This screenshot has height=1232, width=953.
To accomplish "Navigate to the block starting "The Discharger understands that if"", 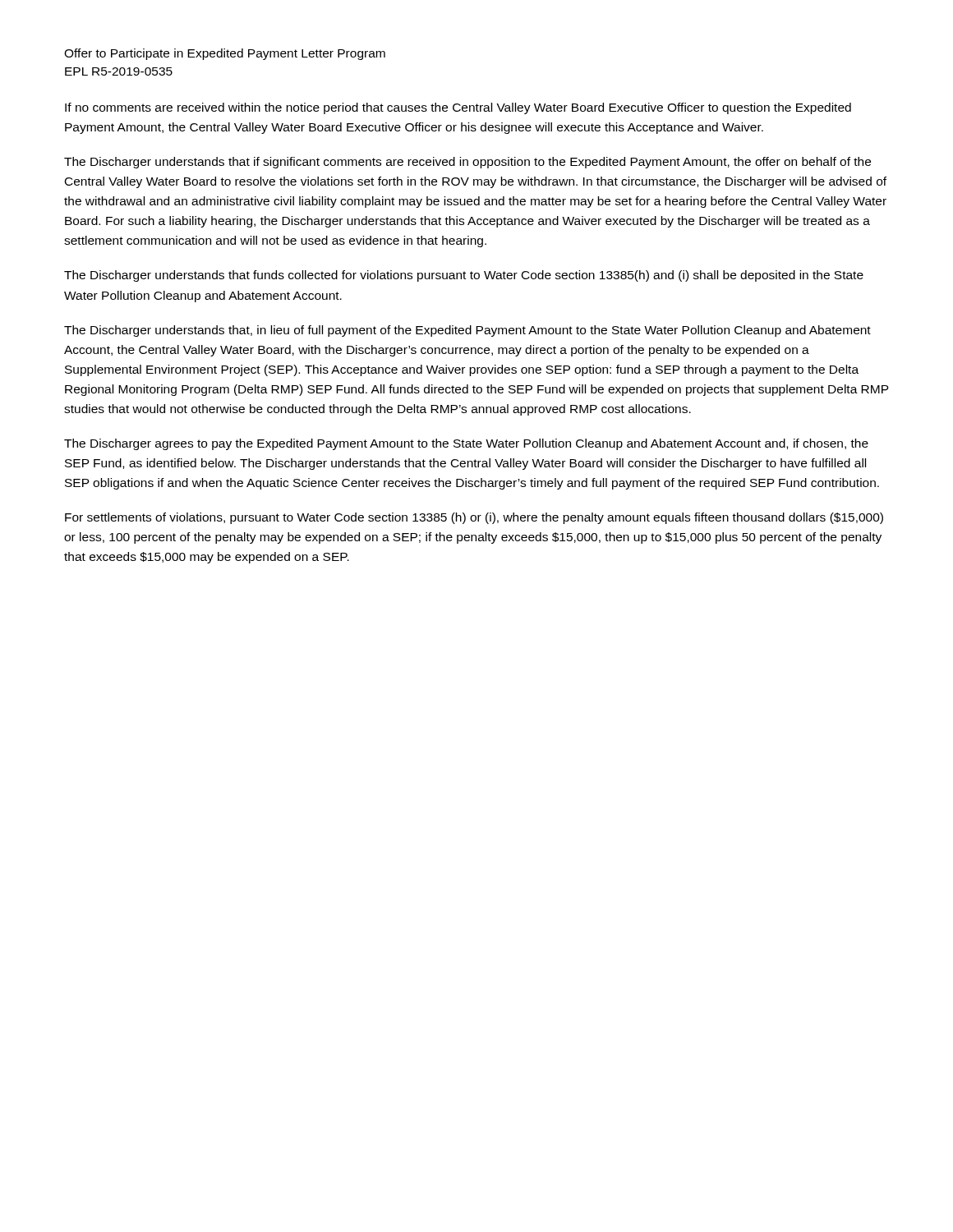I will point(475,201).
